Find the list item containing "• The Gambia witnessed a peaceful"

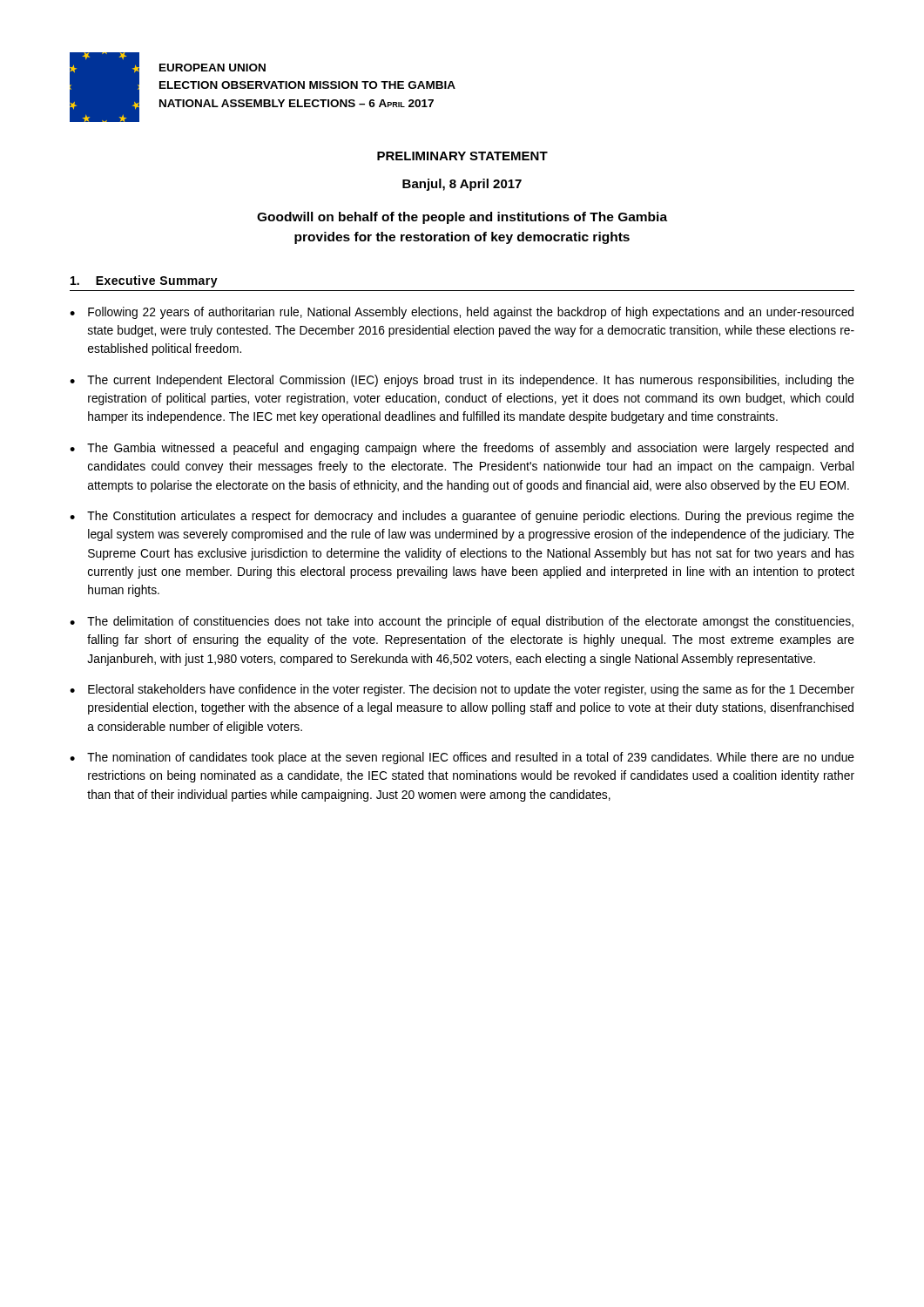462,467
